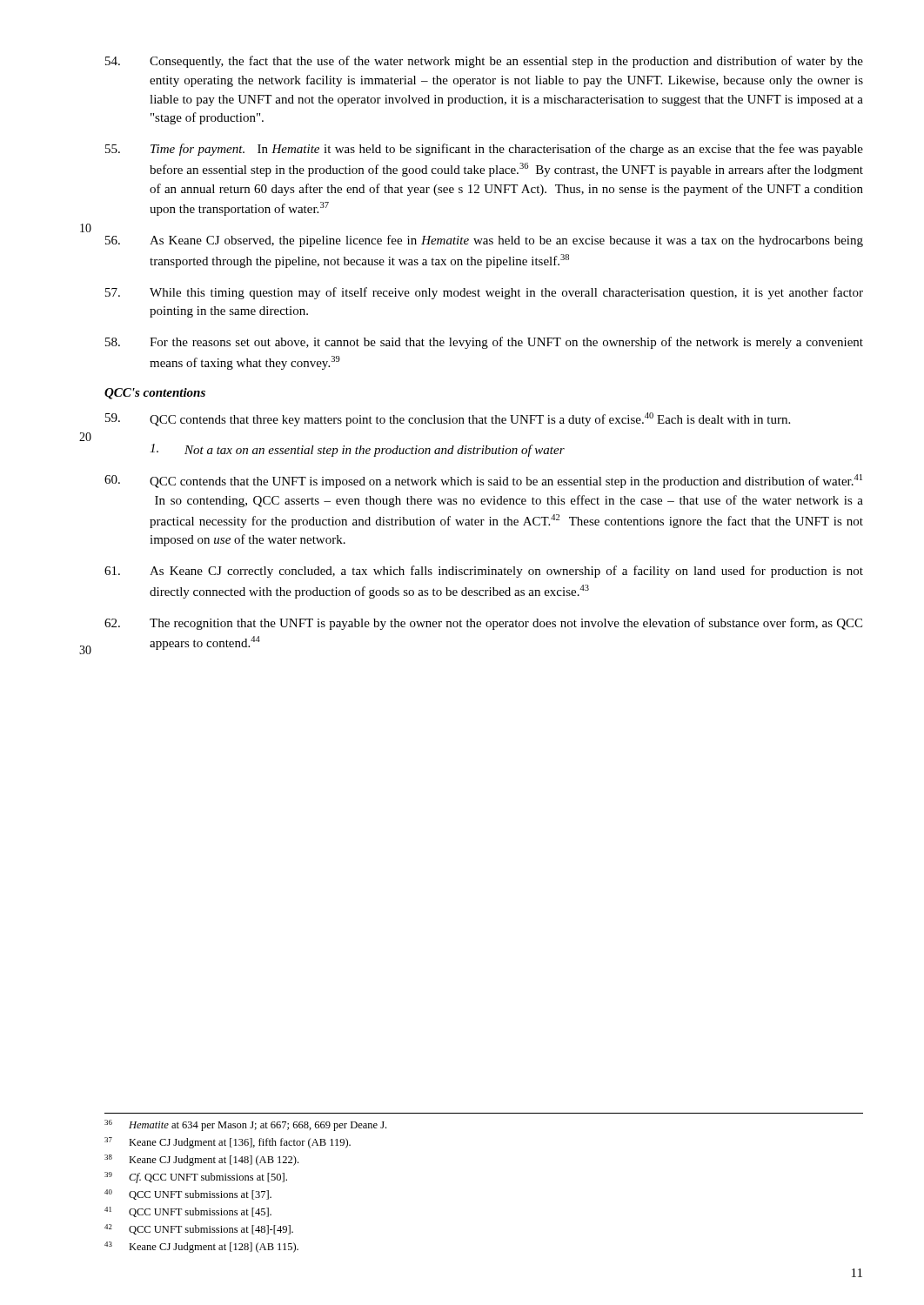
Task: Click on the list item that reads "Not a tax on an essential step in"
Action: 506,451
